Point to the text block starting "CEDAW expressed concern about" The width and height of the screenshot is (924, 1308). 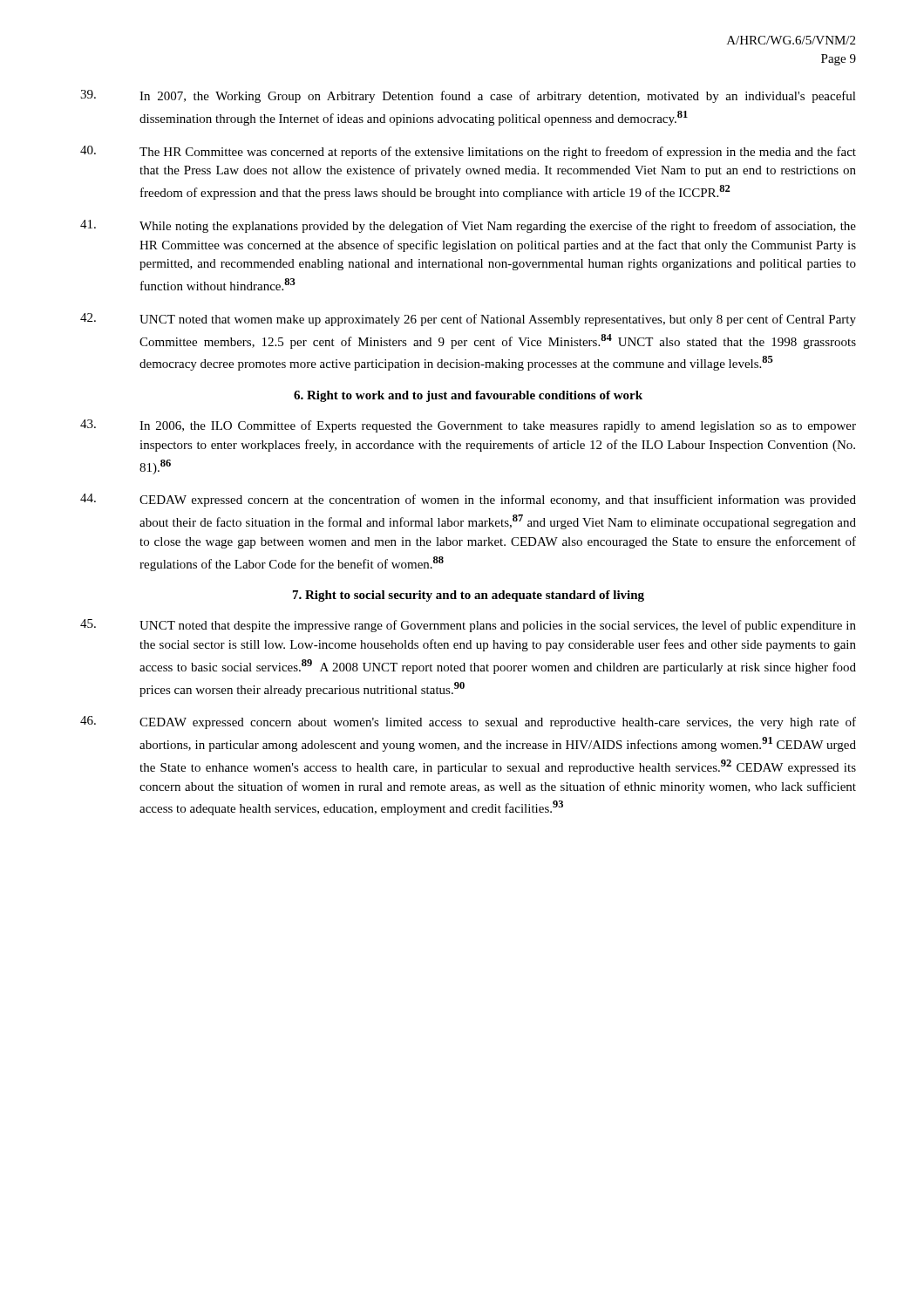[468, 766]
